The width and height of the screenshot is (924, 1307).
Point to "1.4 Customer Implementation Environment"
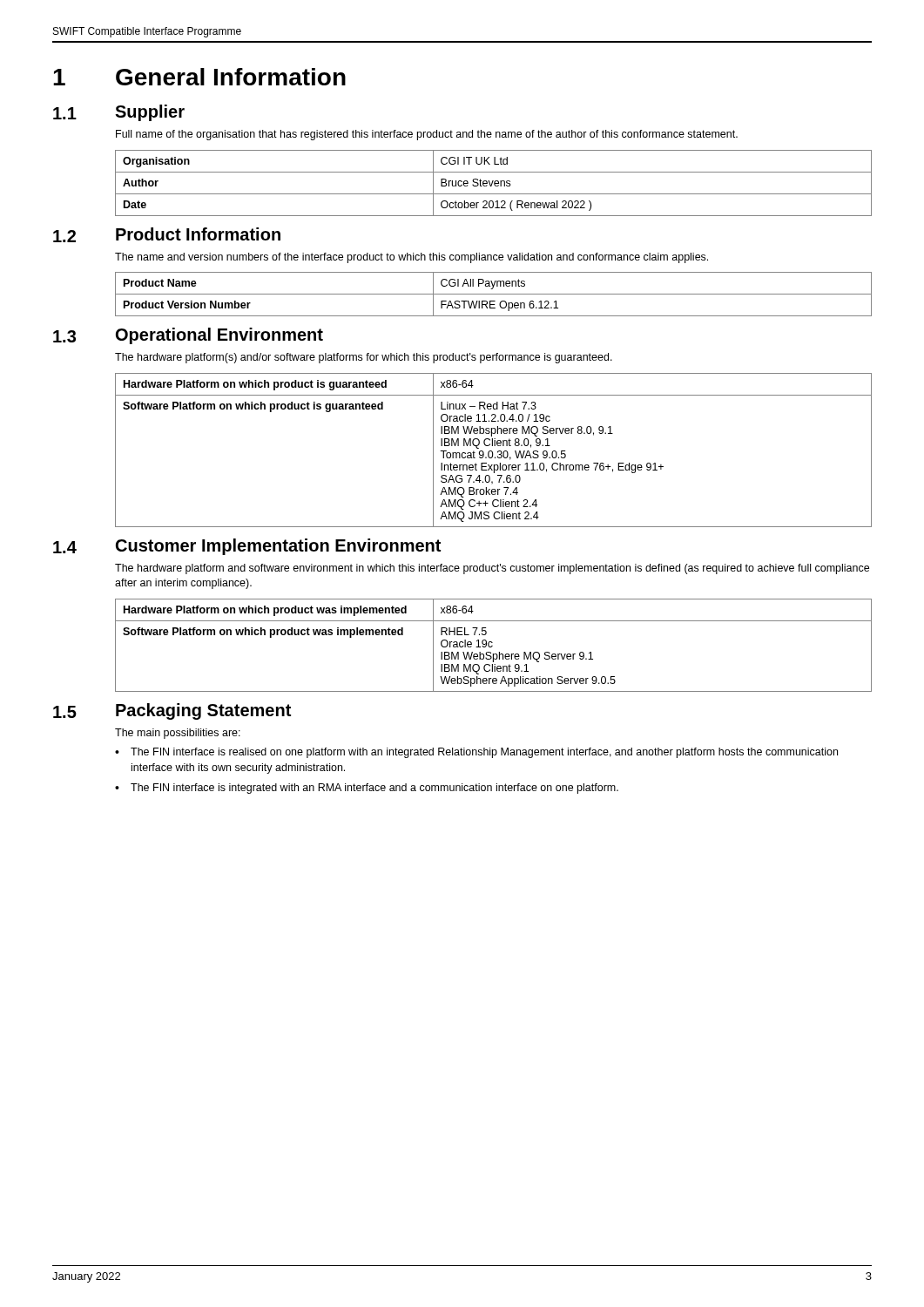(247, 546)
